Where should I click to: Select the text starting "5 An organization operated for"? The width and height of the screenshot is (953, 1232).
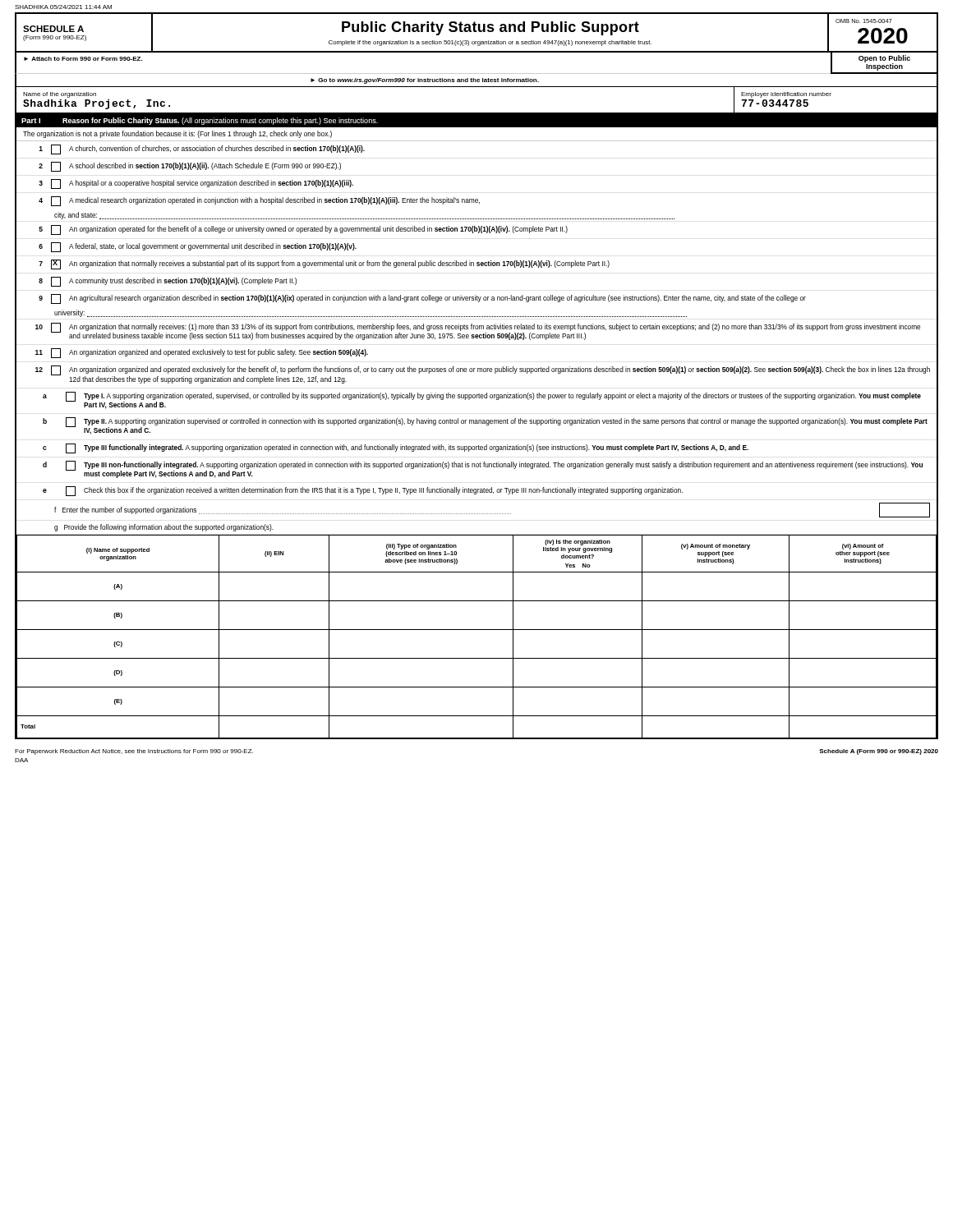(x=476, y=230)
